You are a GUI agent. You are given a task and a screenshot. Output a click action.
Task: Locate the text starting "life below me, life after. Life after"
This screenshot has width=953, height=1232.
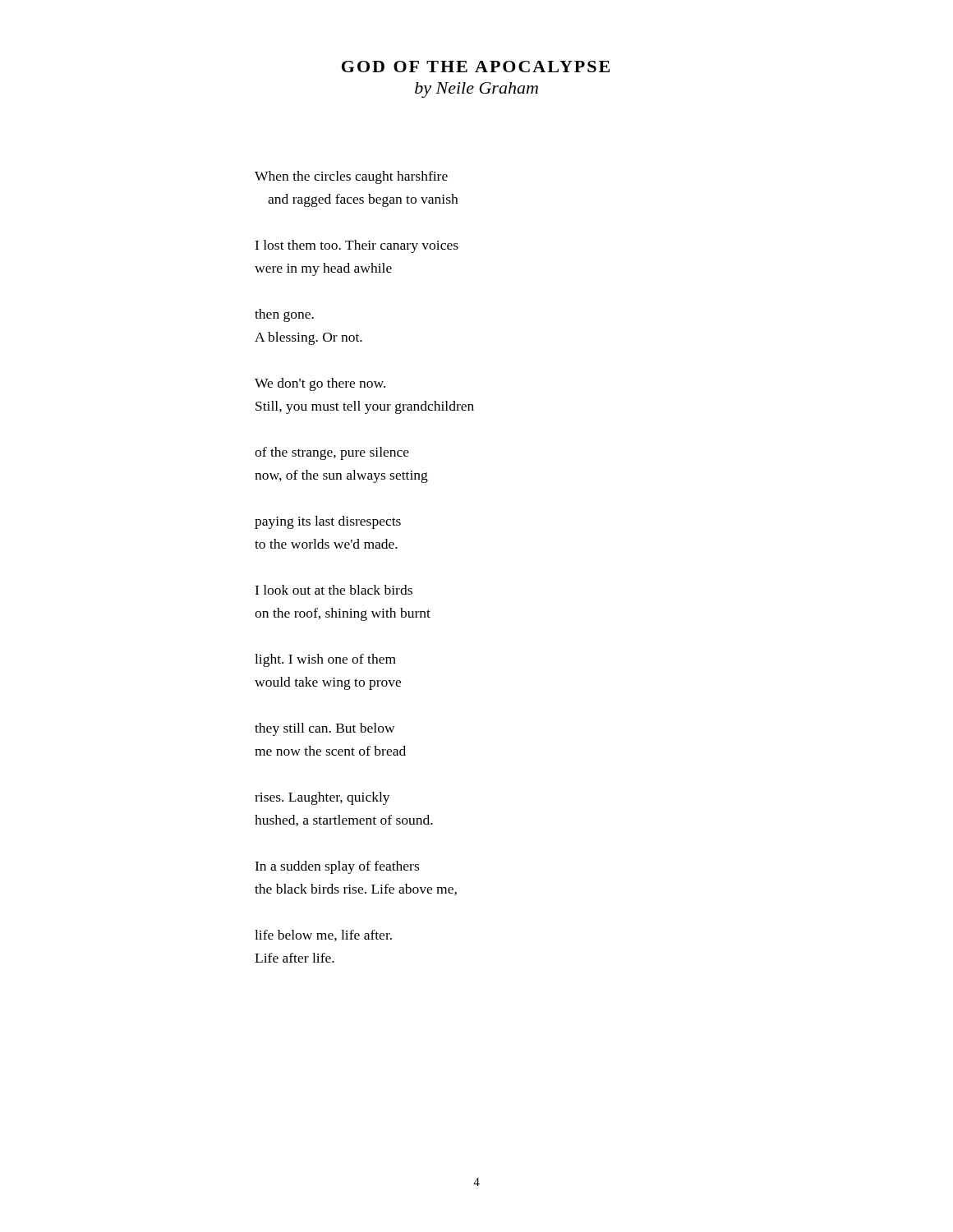[x=323, y=935]
